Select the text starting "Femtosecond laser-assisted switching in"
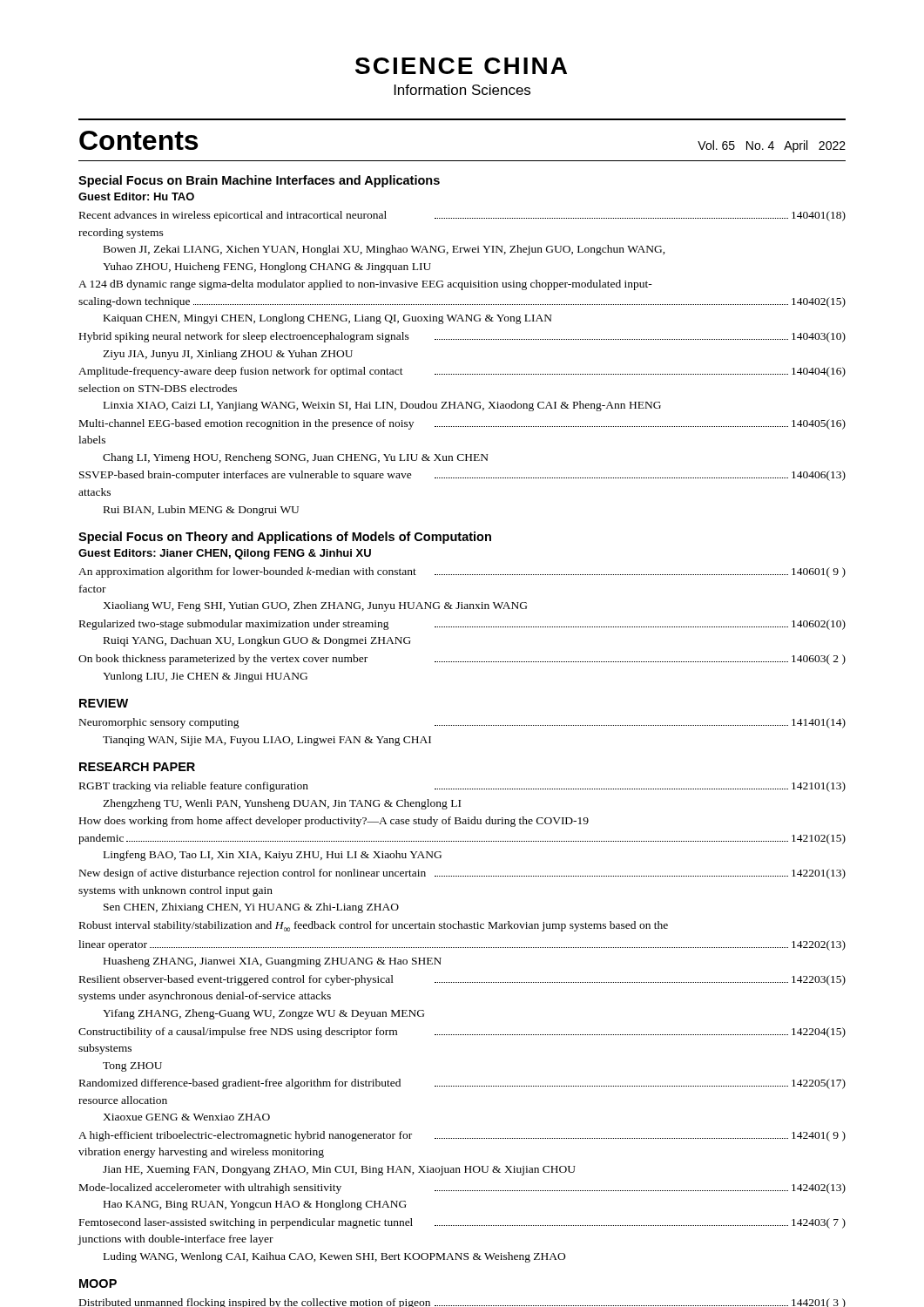Screen dimensions: 1307x924 tap(462, 1223)
